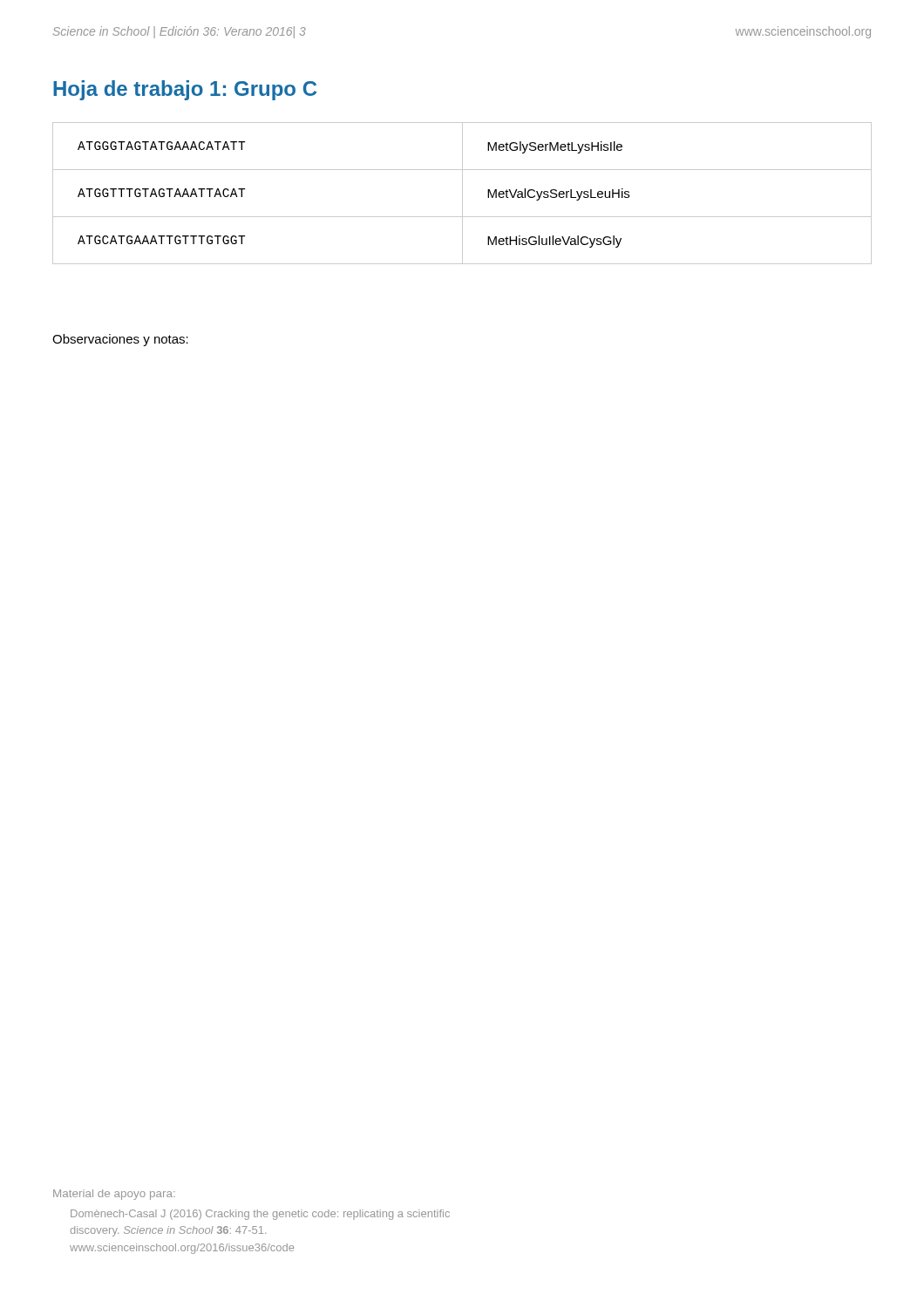924x1308 pixels.
Task: Navigate to the element starting "Domènech-Casal J (2016) Cracking"
Action: click(x=260, y=1230)
